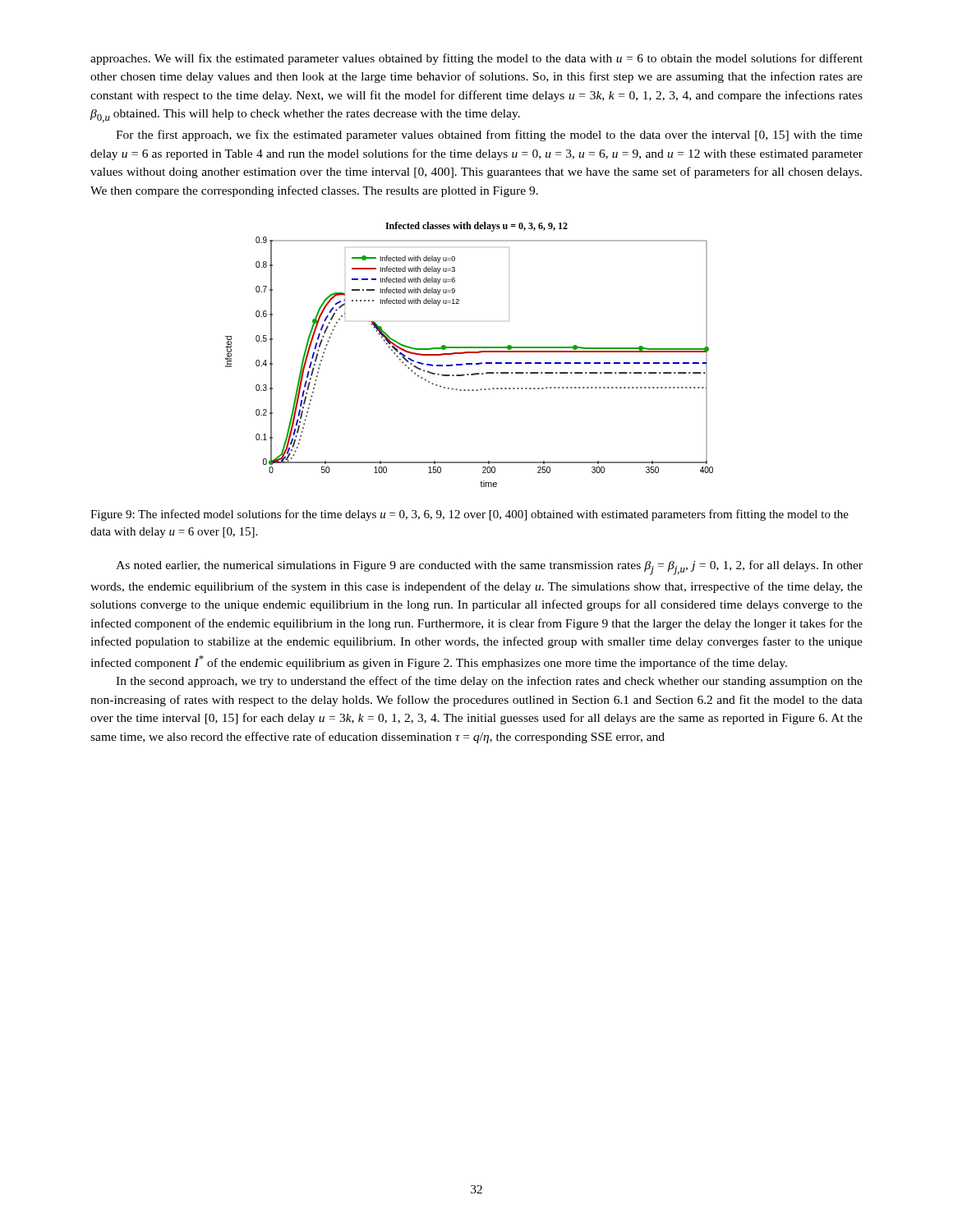
Task: Select the caption with the text "Figure 9: The infected model solutions"
Action: (x=469, y=523)
